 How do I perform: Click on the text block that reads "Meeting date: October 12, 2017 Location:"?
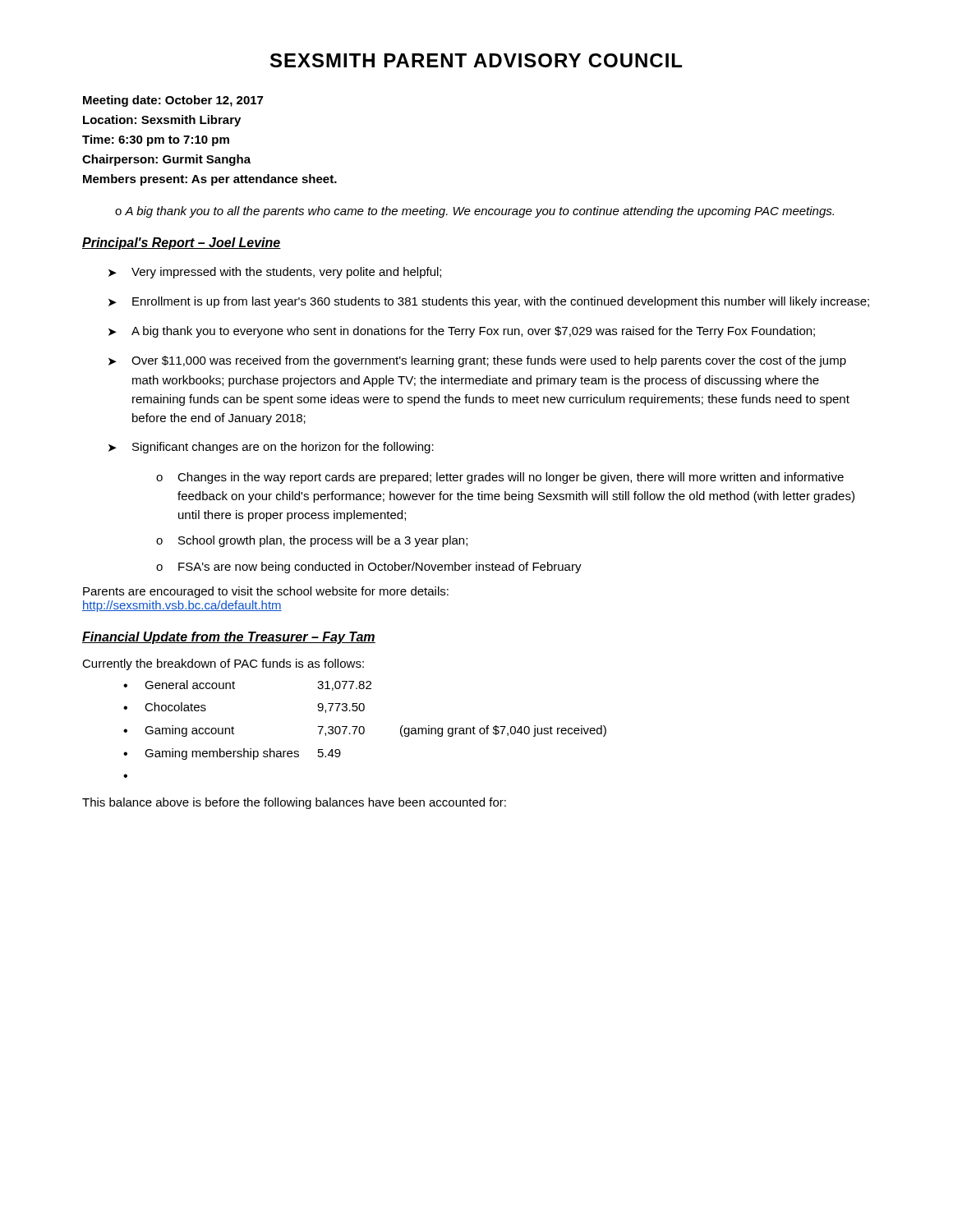[210, 139]
